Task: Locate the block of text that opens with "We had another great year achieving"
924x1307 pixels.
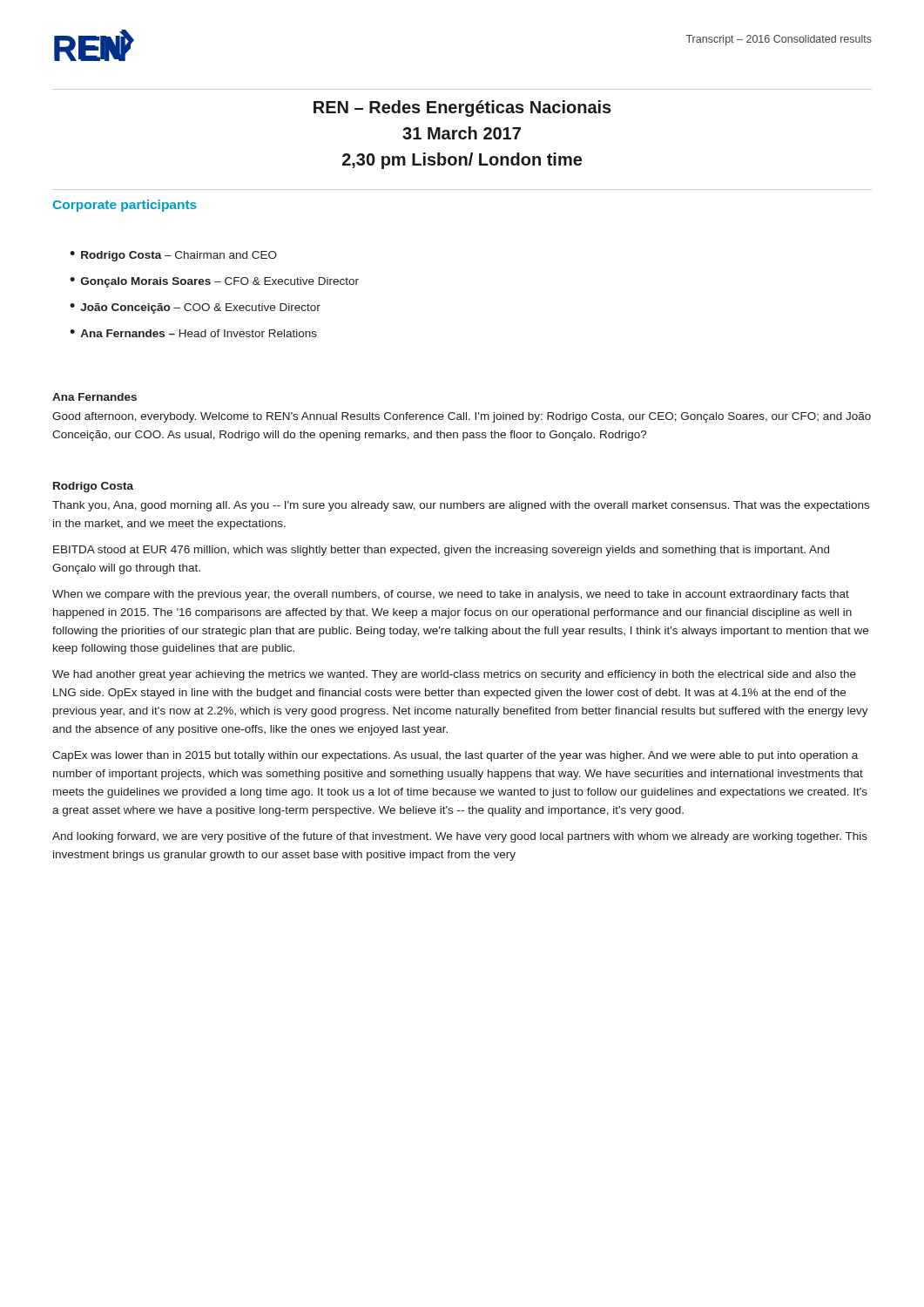Action: [x=460, y=702]
